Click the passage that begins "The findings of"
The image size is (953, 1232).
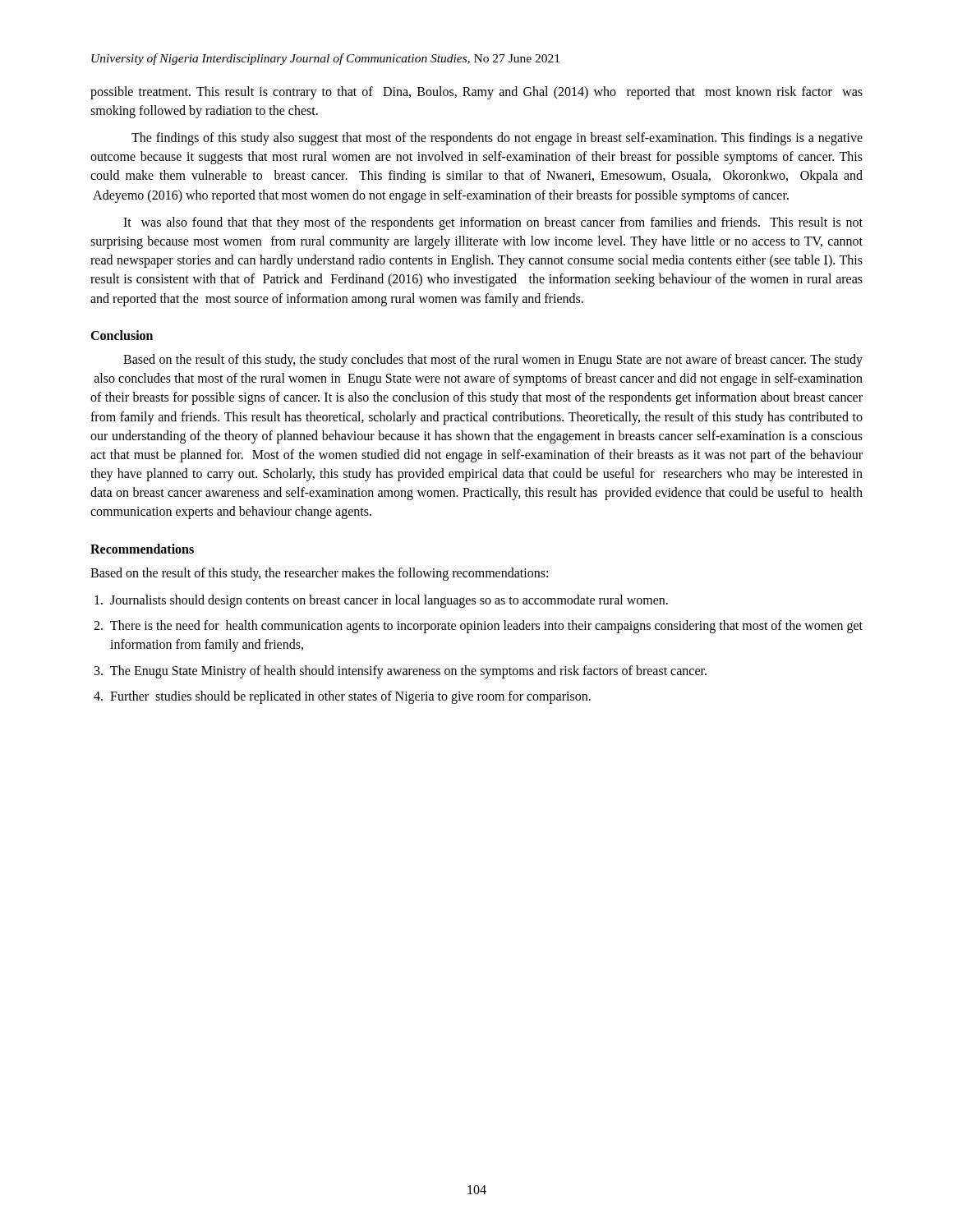pyautogui.click(x=476, y=166)
